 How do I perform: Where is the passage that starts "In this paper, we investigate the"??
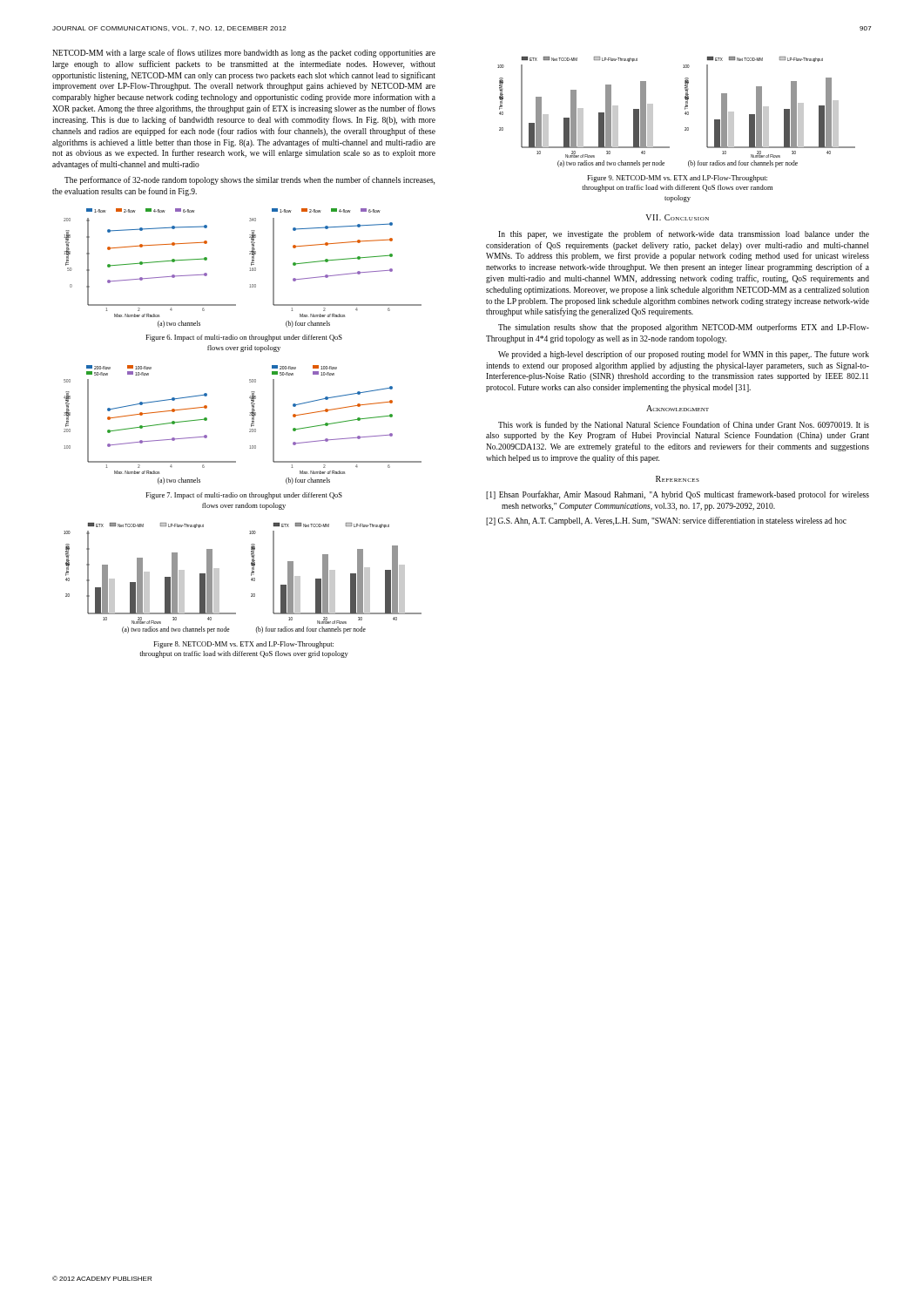(x=678, y=274)
